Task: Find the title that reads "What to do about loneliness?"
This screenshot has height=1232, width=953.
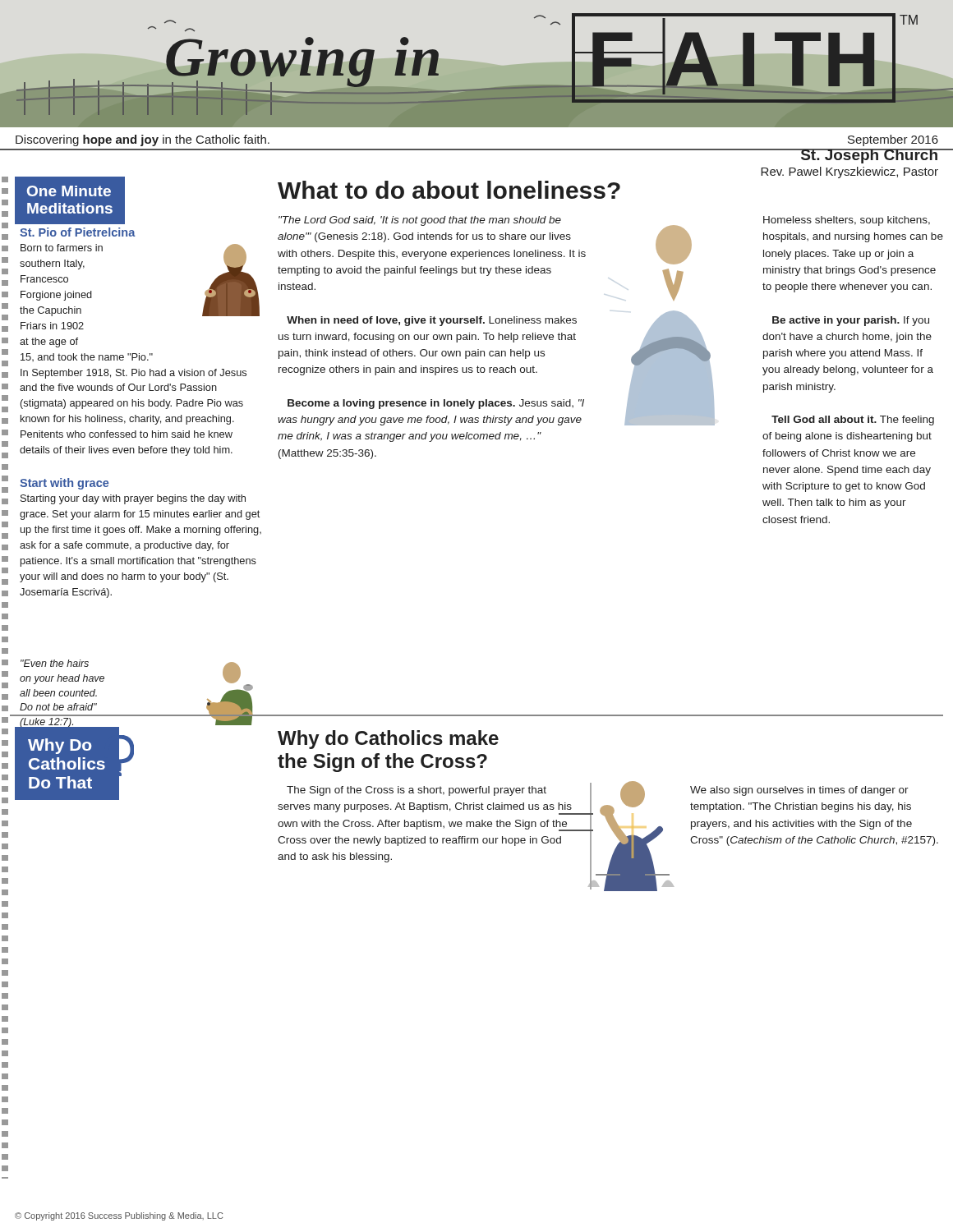Action: tap(610, 190)
